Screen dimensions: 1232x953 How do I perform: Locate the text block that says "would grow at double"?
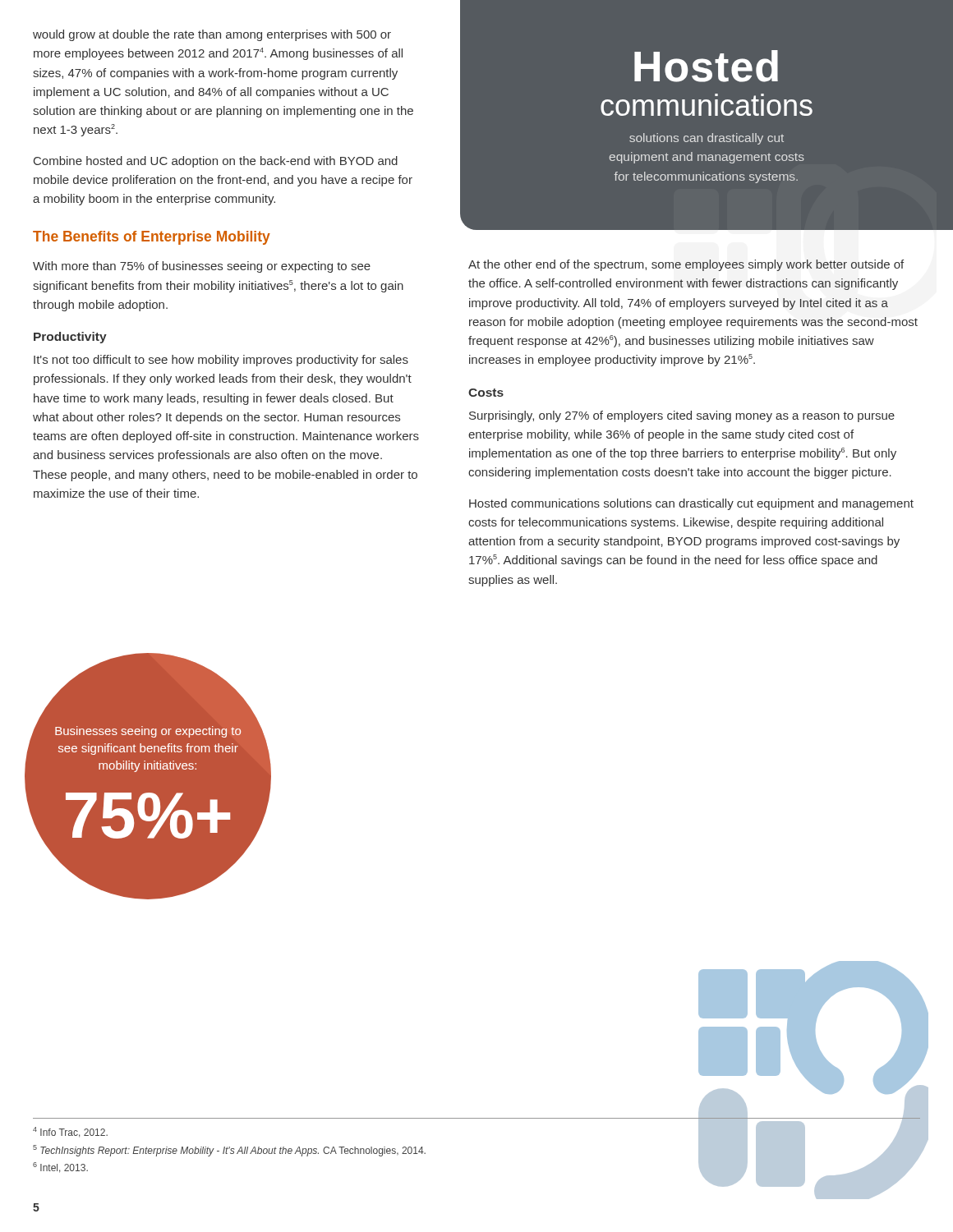(x=226, y=82)
